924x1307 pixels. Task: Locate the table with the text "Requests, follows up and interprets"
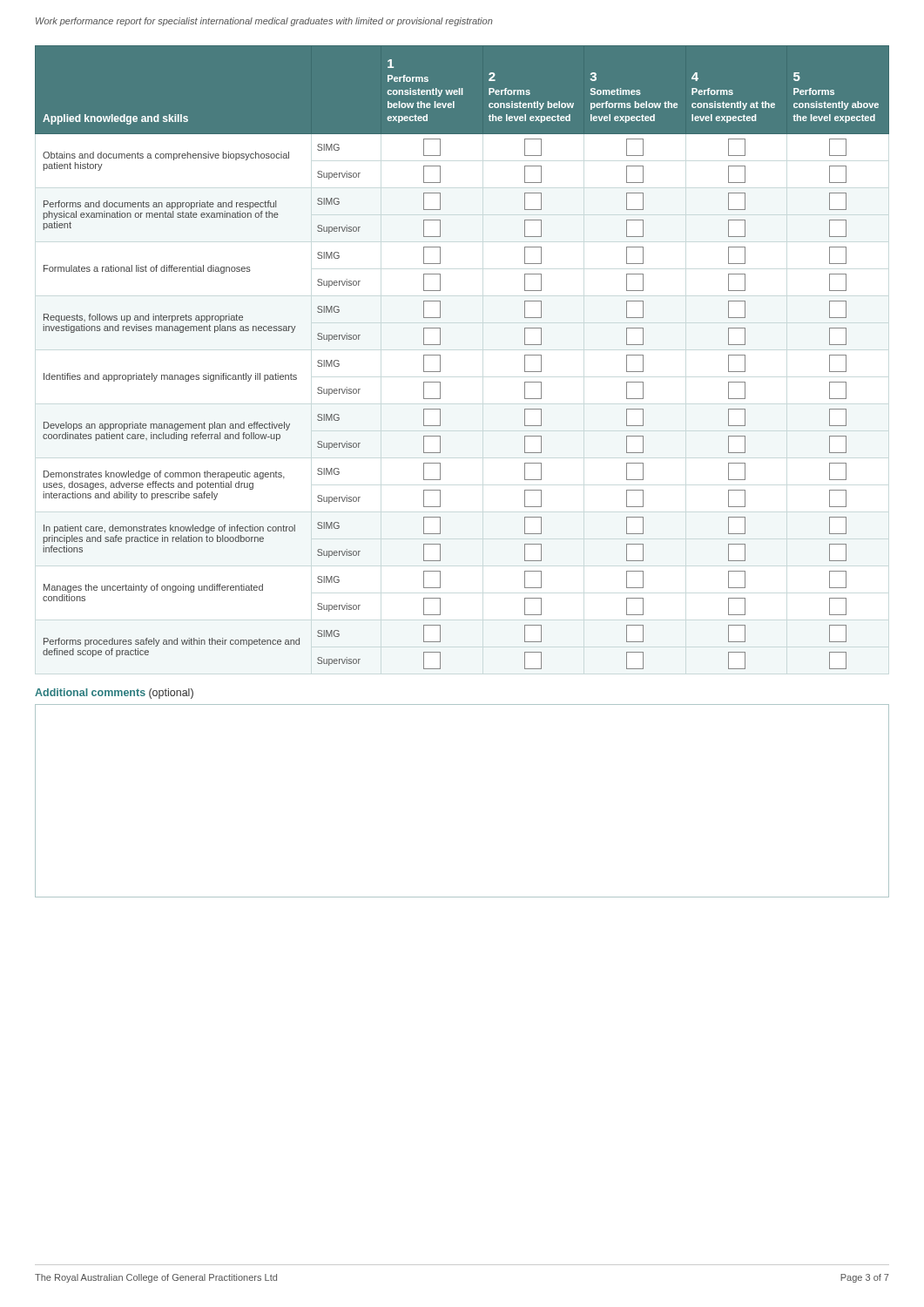462,355
